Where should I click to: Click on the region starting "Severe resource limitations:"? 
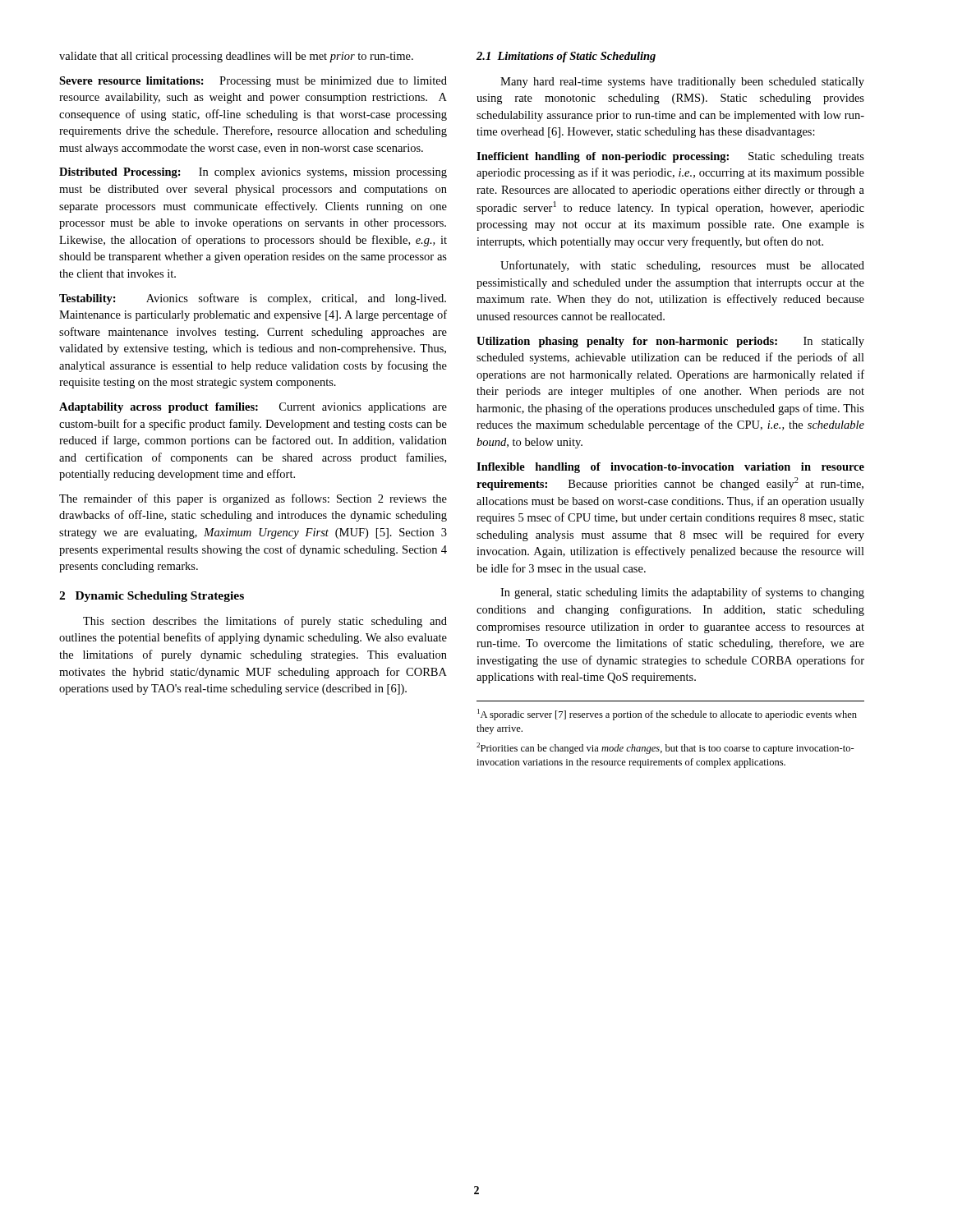(x=253, y=114)
